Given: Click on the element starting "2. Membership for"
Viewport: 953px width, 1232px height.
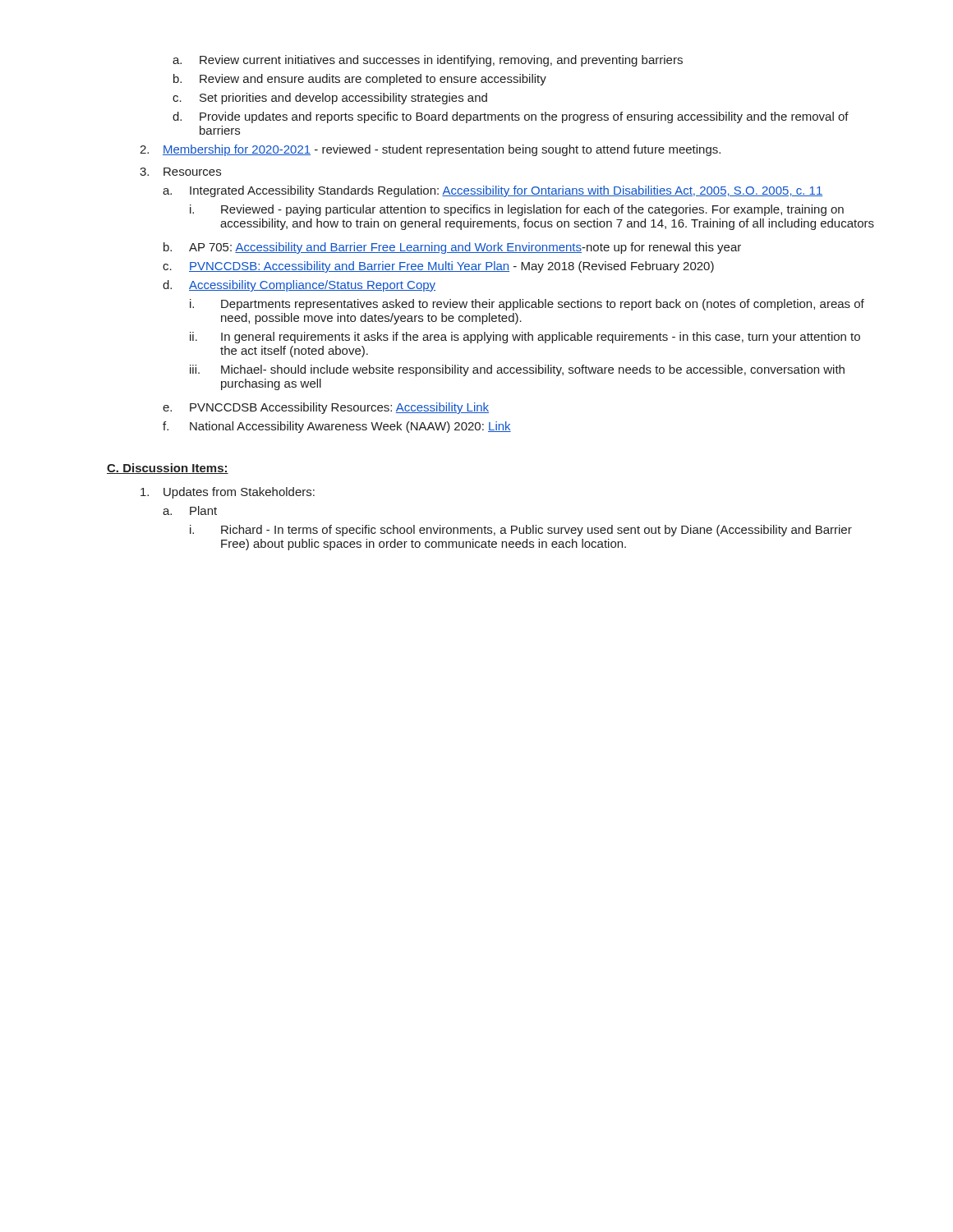Looking at the screenshot, I should (509, 149).
